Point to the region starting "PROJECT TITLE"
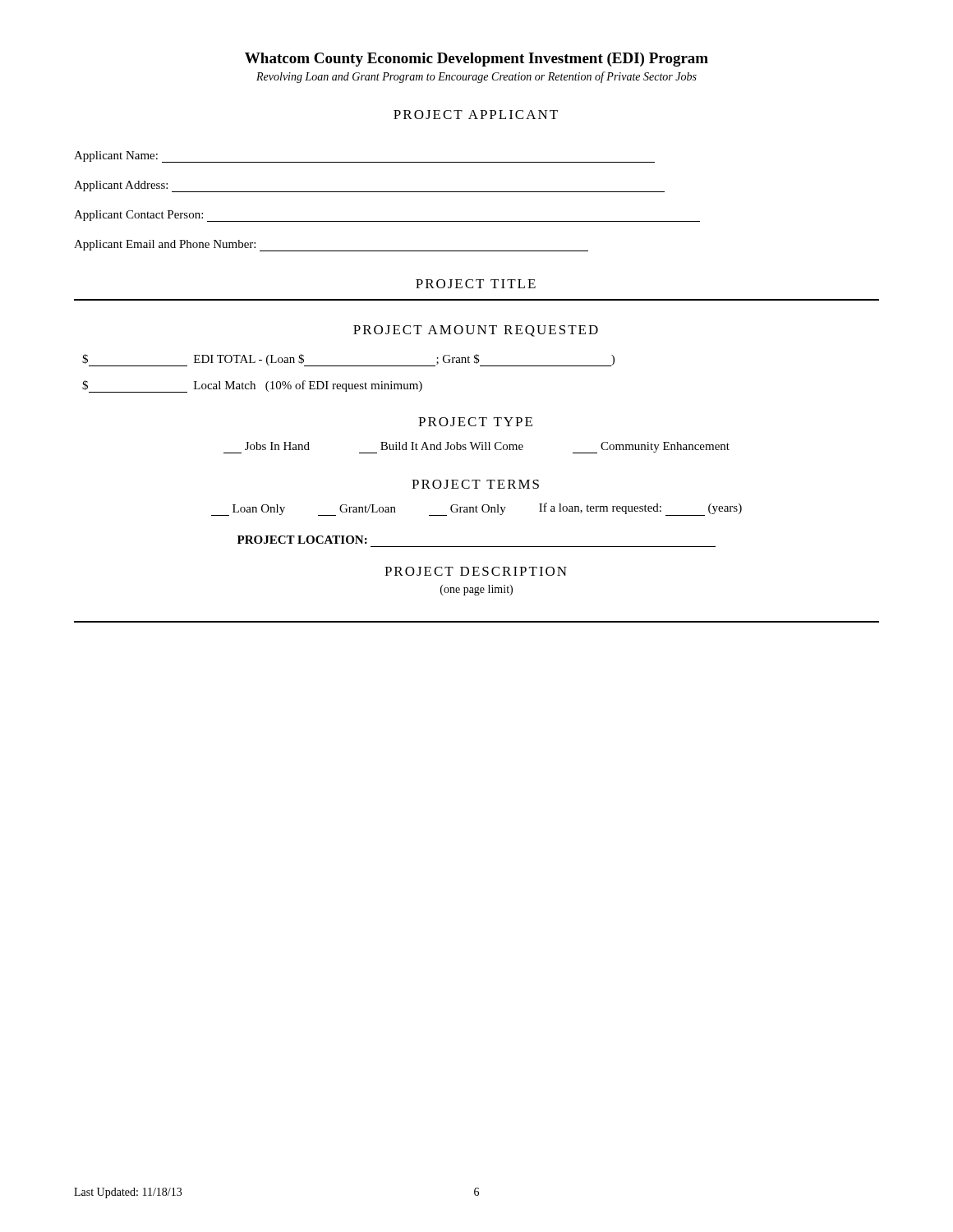Image resolution: width=953 pixels, height=1232 pixels. (x=476, y=284)
